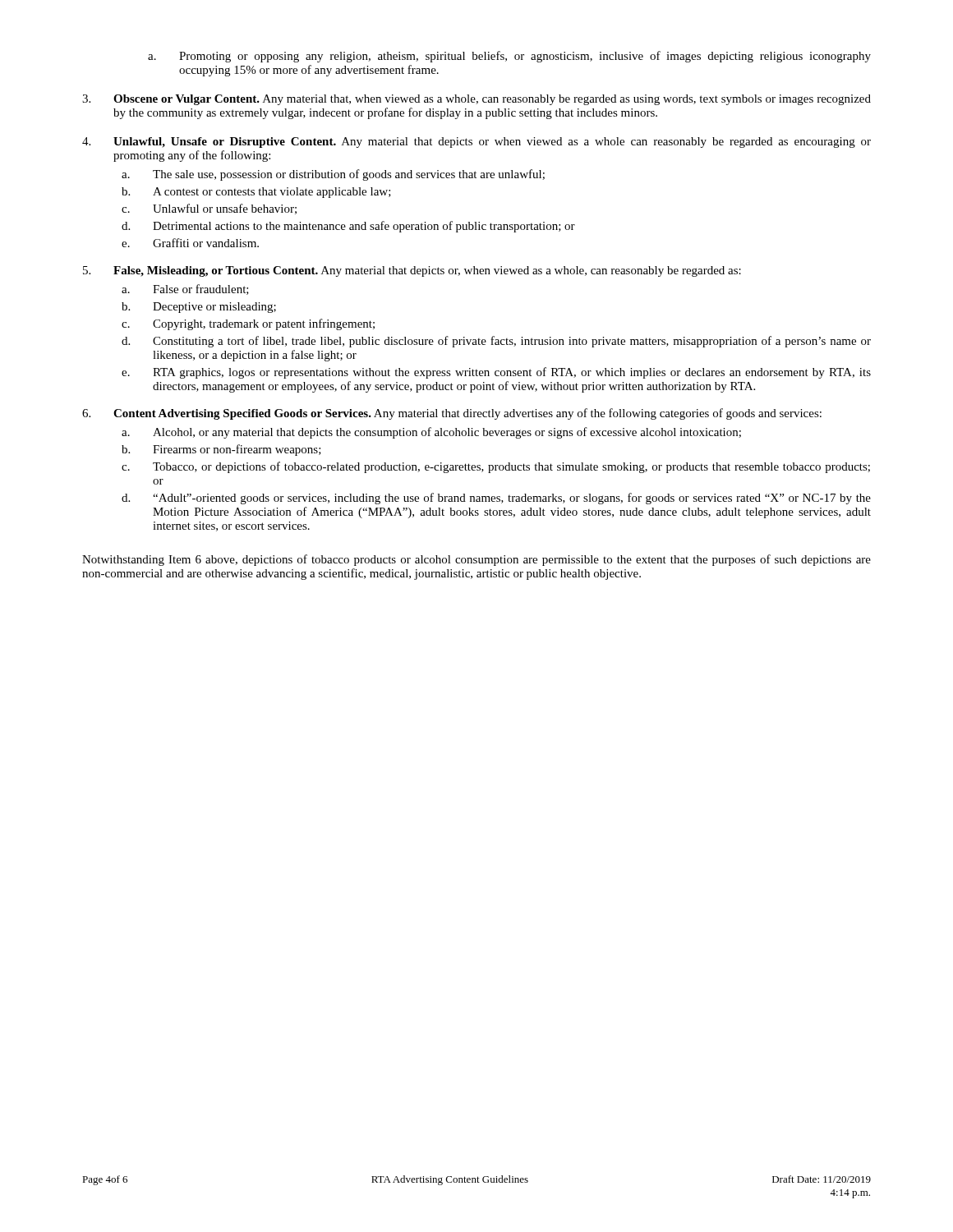Select the list item that reads "d. Detrimental actions to the maintenance"
Image resolution: width=953 pixels, height=1232 pixels.
click(496, 226)
